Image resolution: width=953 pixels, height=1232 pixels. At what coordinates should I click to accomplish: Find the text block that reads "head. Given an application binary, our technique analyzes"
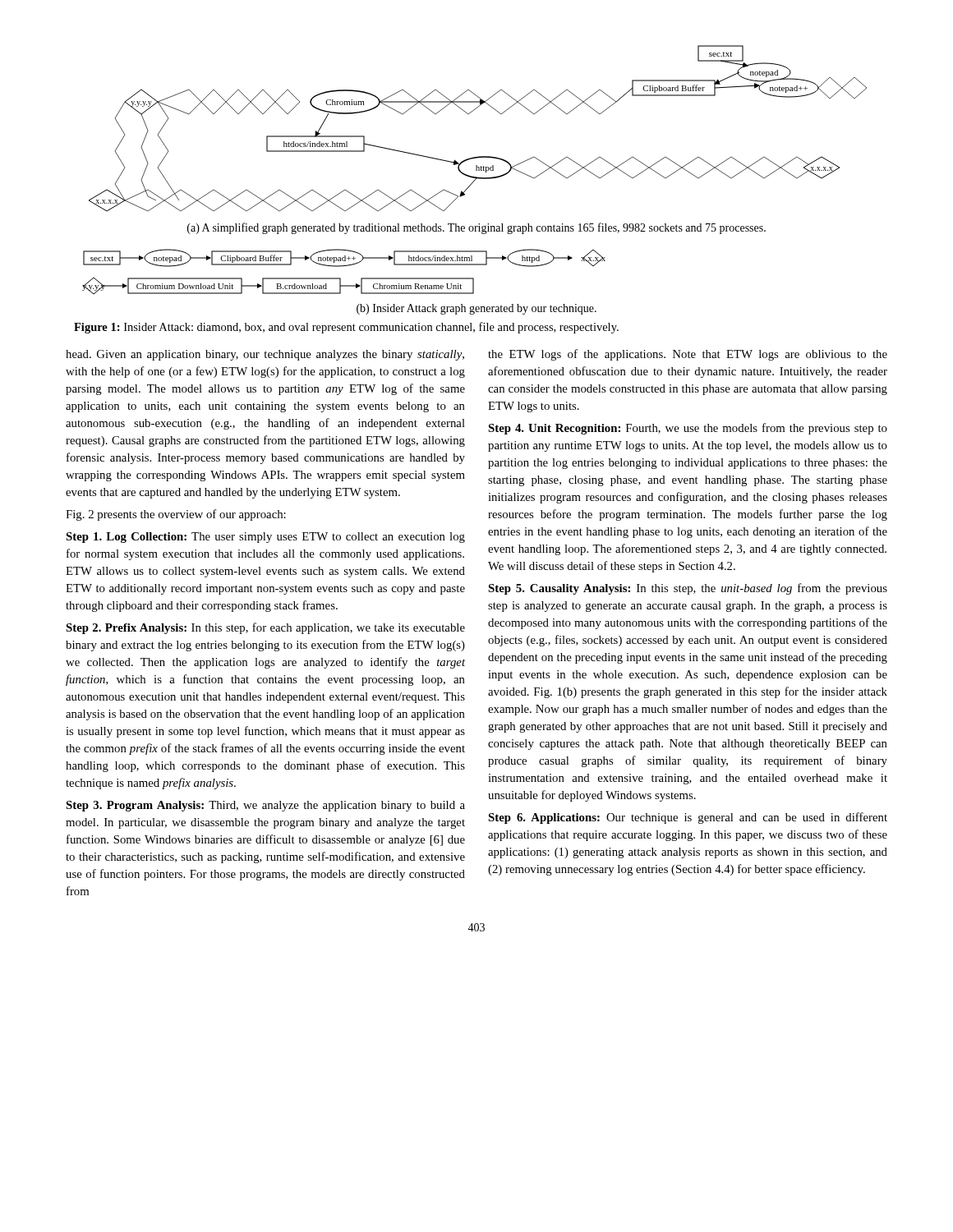tap(265, 423)
